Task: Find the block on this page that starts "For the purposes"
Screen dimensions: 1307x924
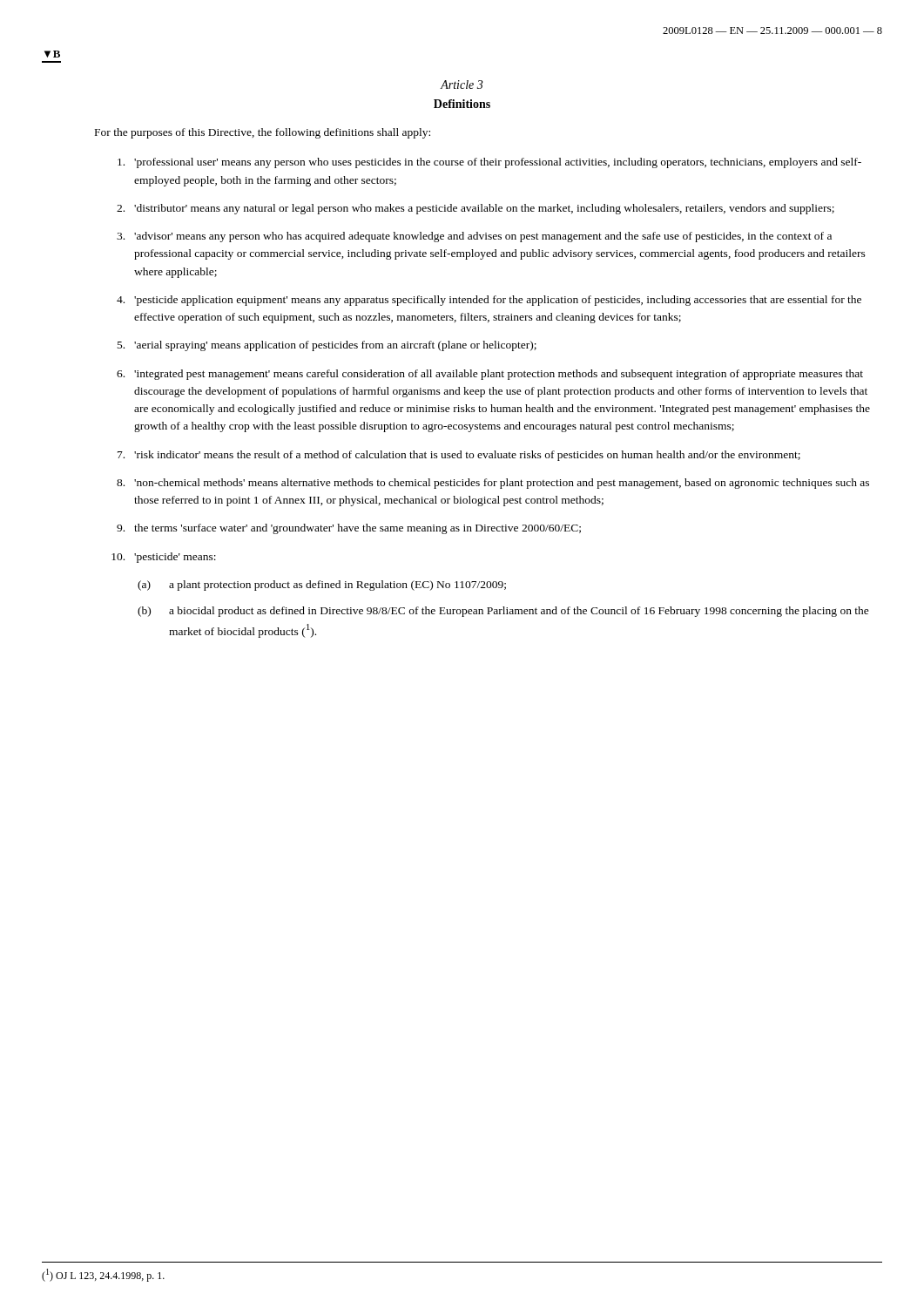Action: point(263,132)
